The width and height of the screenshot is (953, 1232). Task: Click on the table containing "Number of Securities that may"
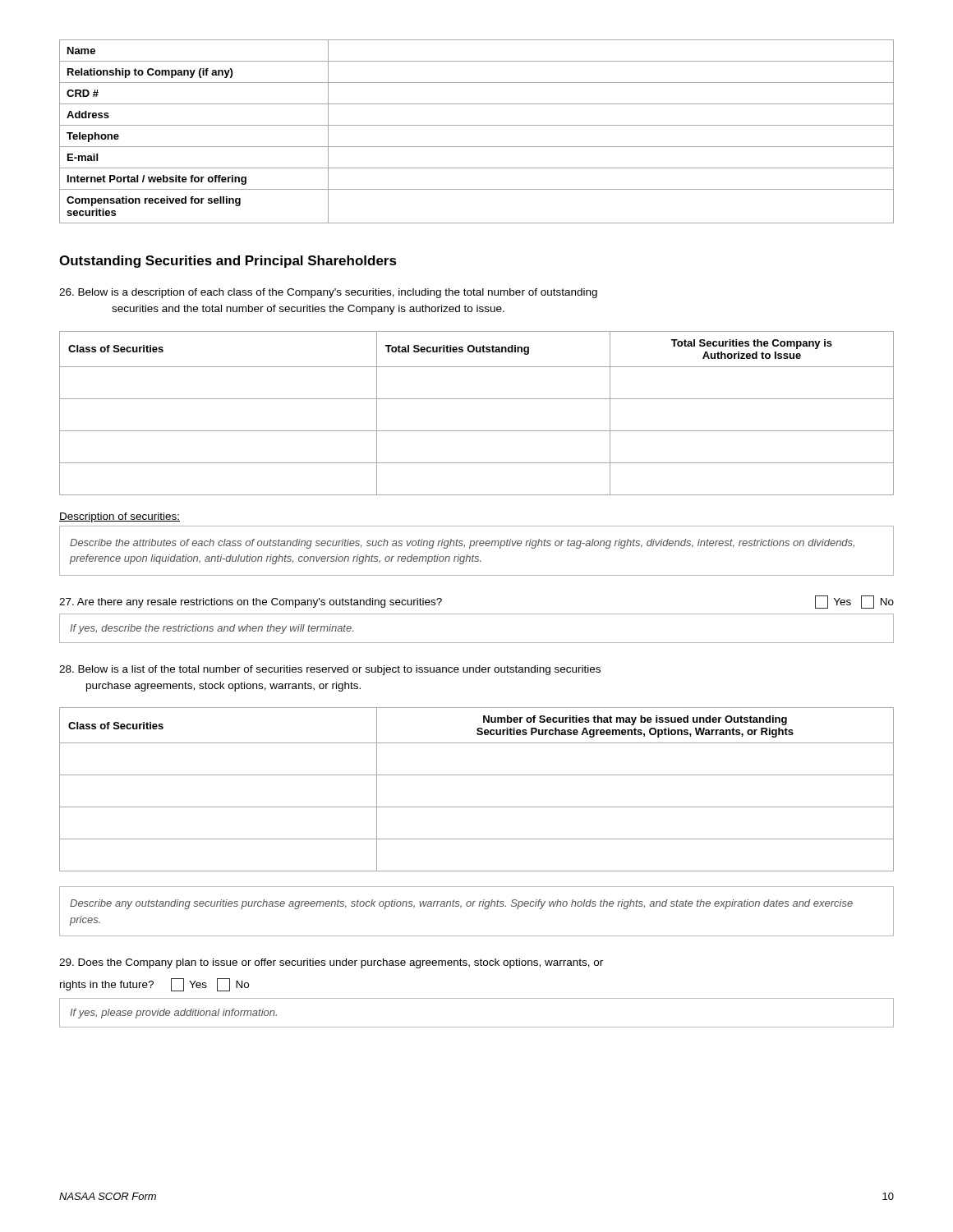tap(476, 790)
